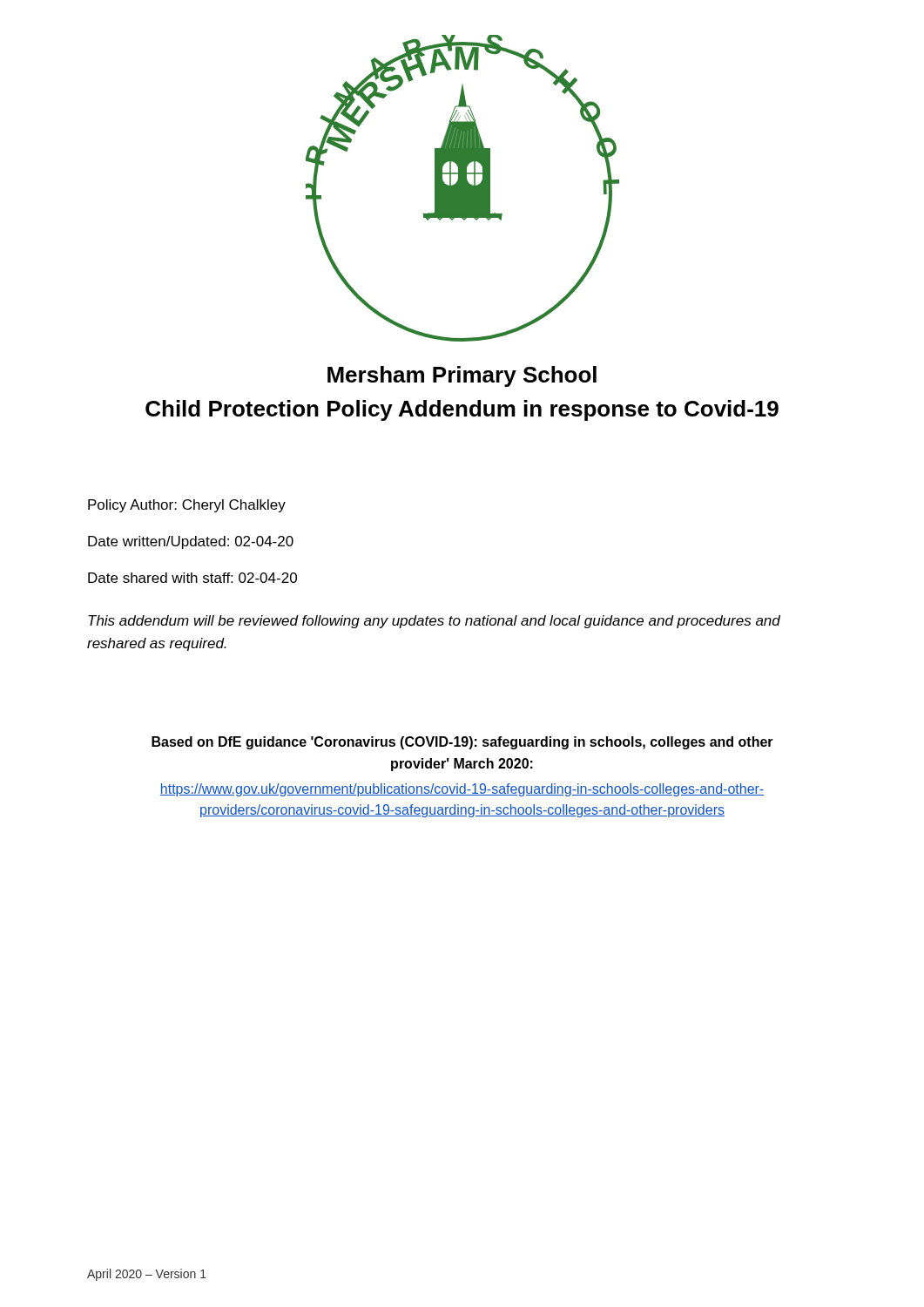Click the passage that begins "This addendum will be reviewed following any"
Viewport: 924px width, 1307px height.
tap(462, 633)
